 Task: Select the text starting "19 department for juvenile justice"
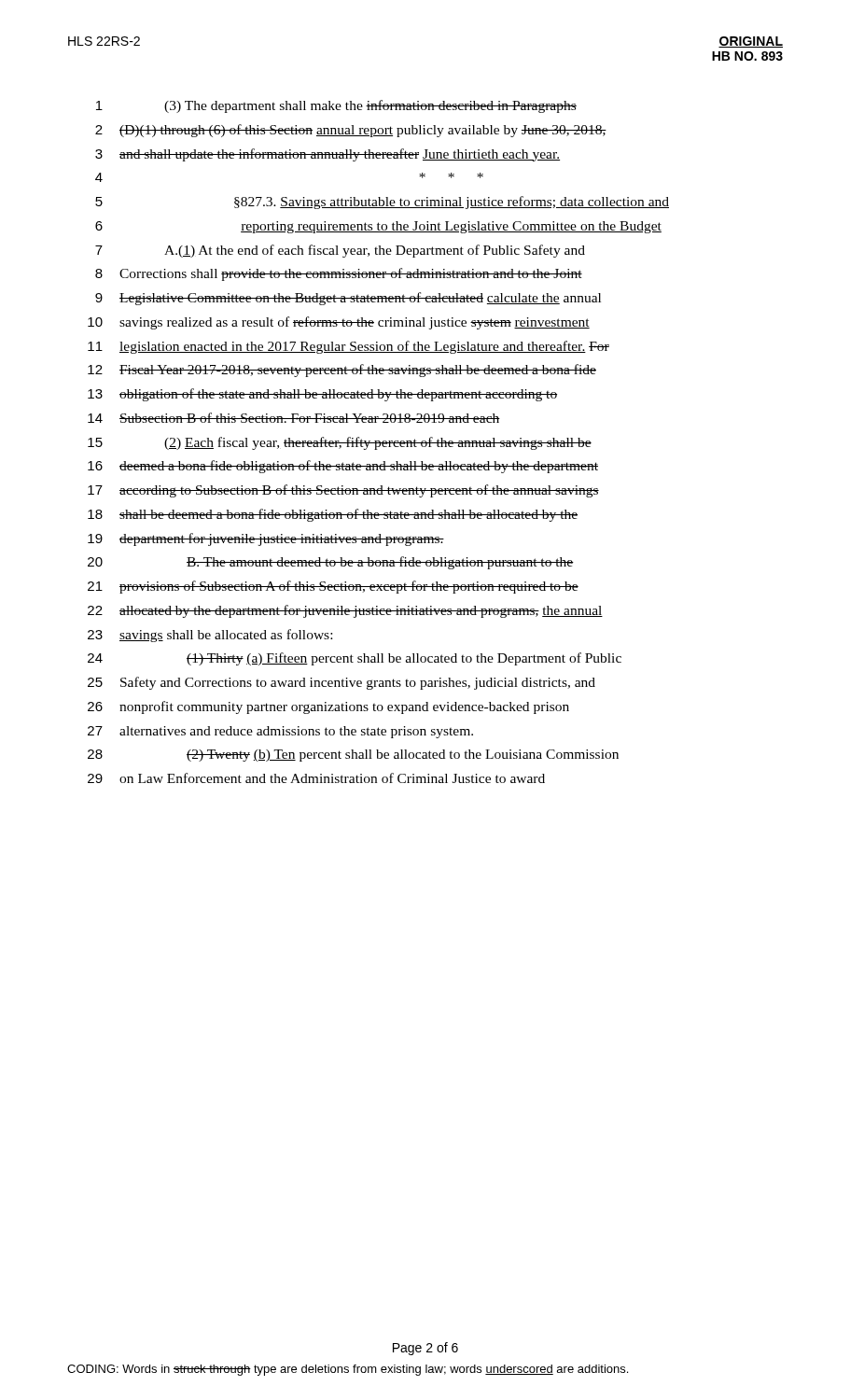425,538
